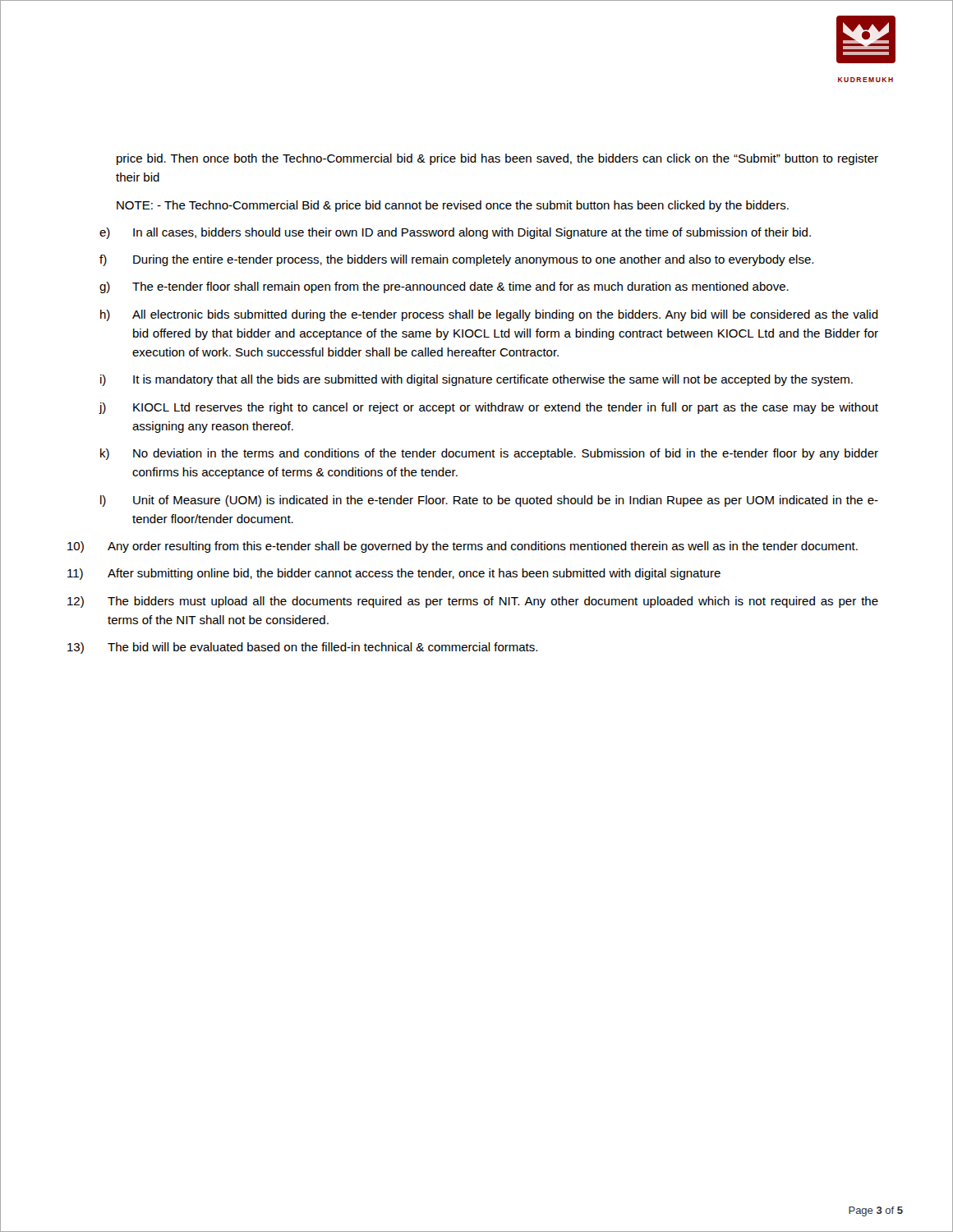Click the passage that begins "k) No deviation"
This screenshot has height=1232, width=953.
point(489,463)
